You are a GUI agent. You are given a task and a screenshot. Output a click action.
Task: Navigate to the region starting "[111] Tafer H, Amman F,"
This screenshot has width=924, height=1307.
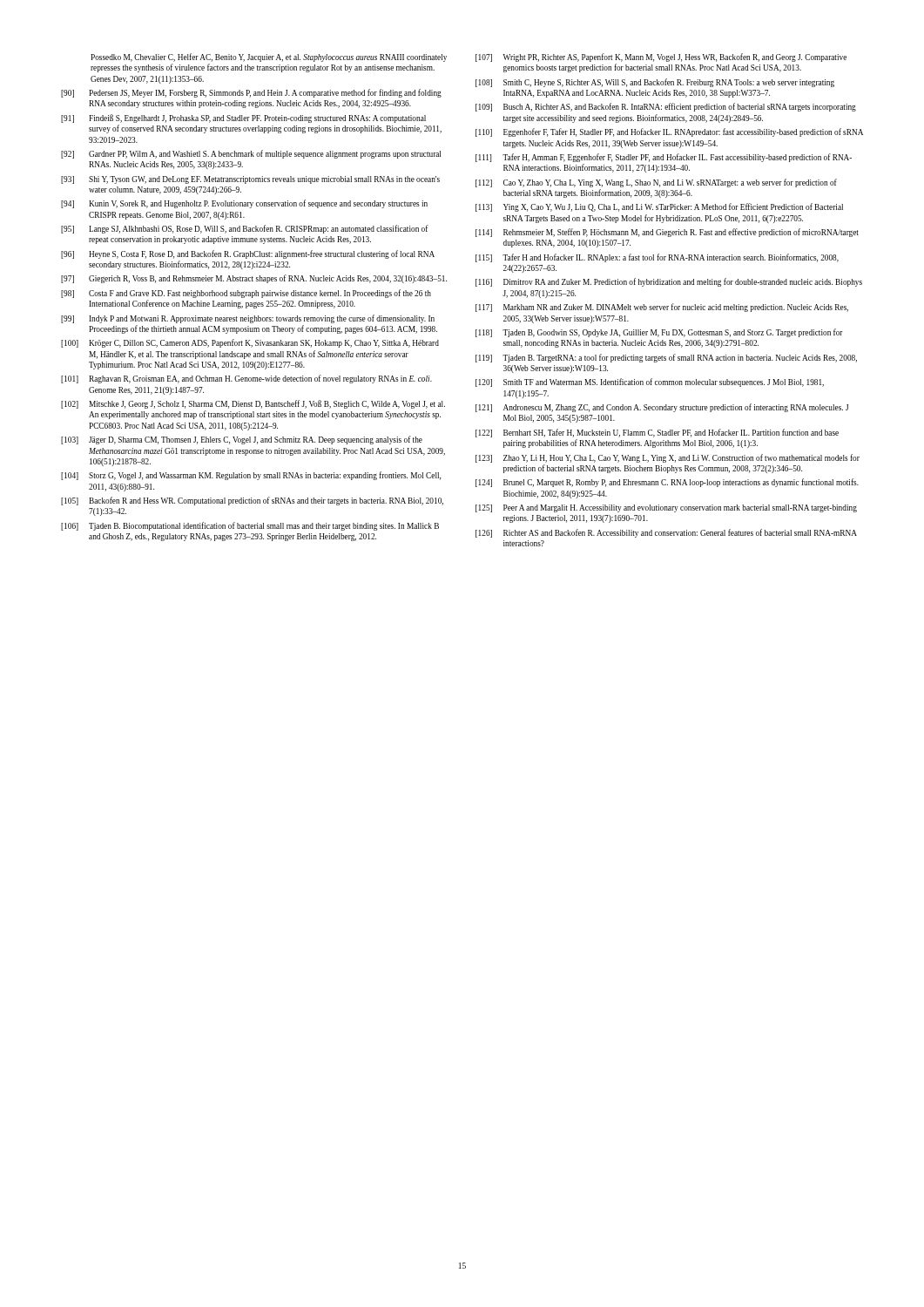pos(669,163)
